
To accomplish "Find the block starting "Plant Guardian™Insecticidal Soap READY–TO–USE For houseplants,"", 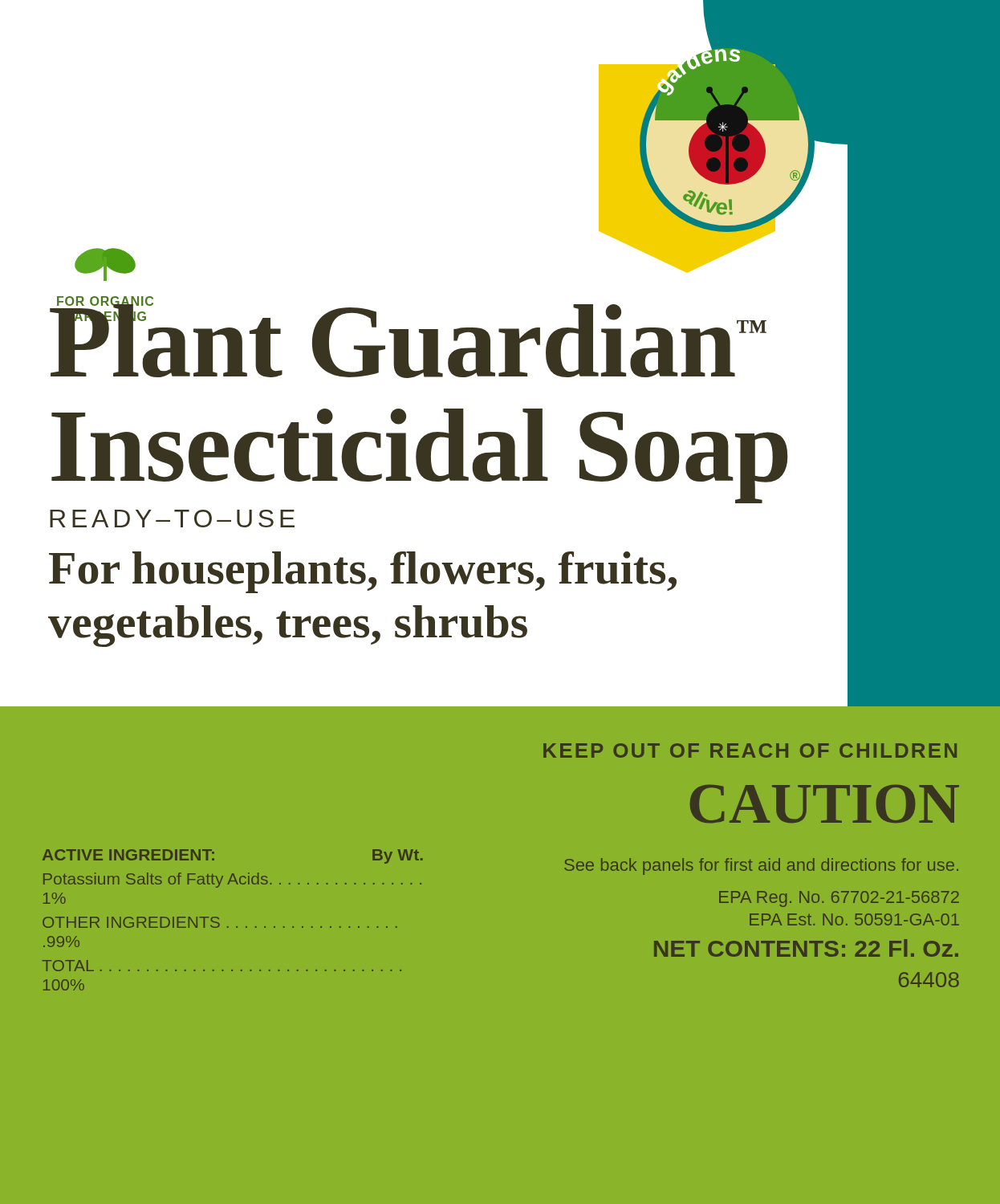I will (x=436, y=469).
